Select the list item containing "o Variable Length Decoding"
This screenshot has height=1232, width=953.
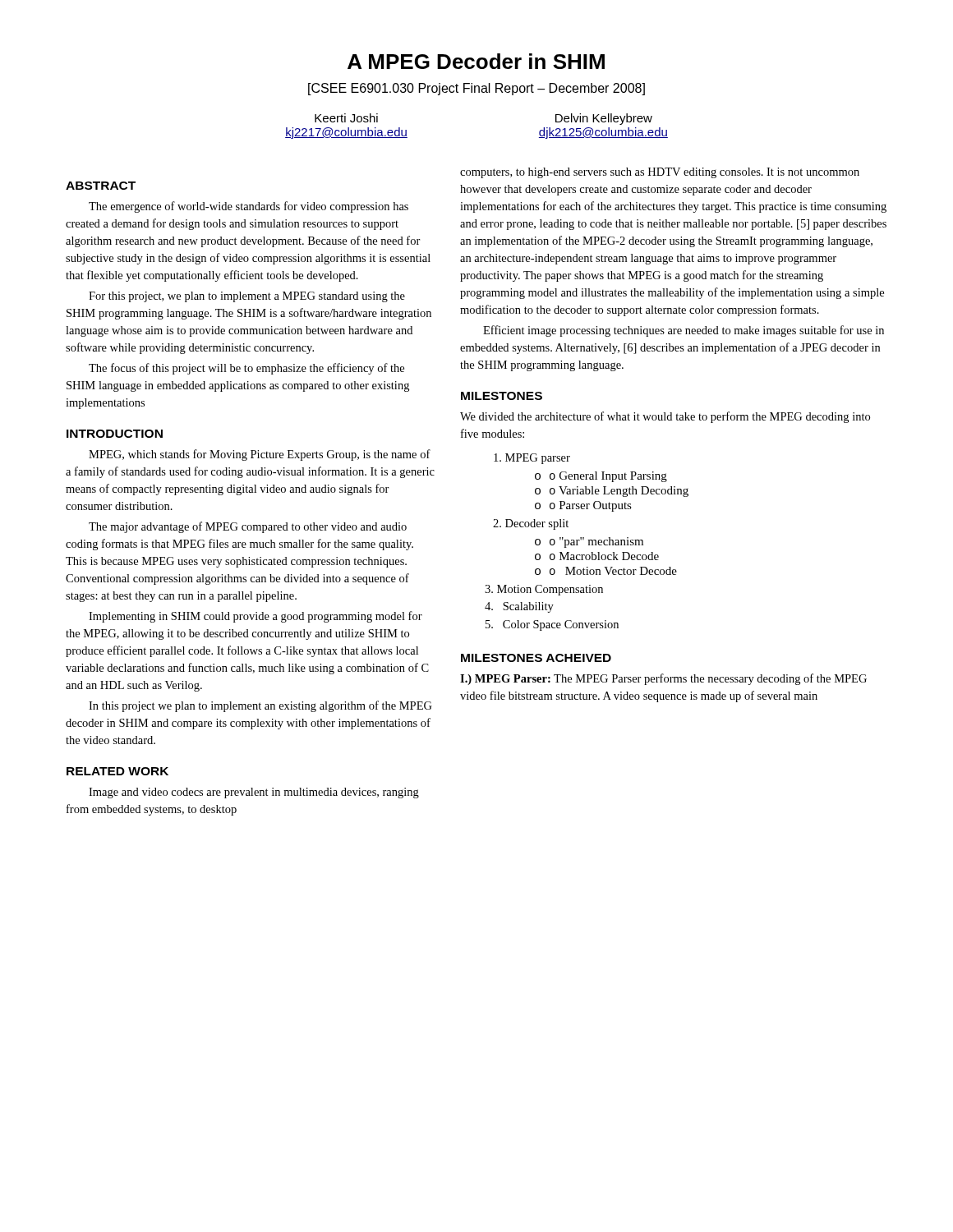tap(619, 491)
